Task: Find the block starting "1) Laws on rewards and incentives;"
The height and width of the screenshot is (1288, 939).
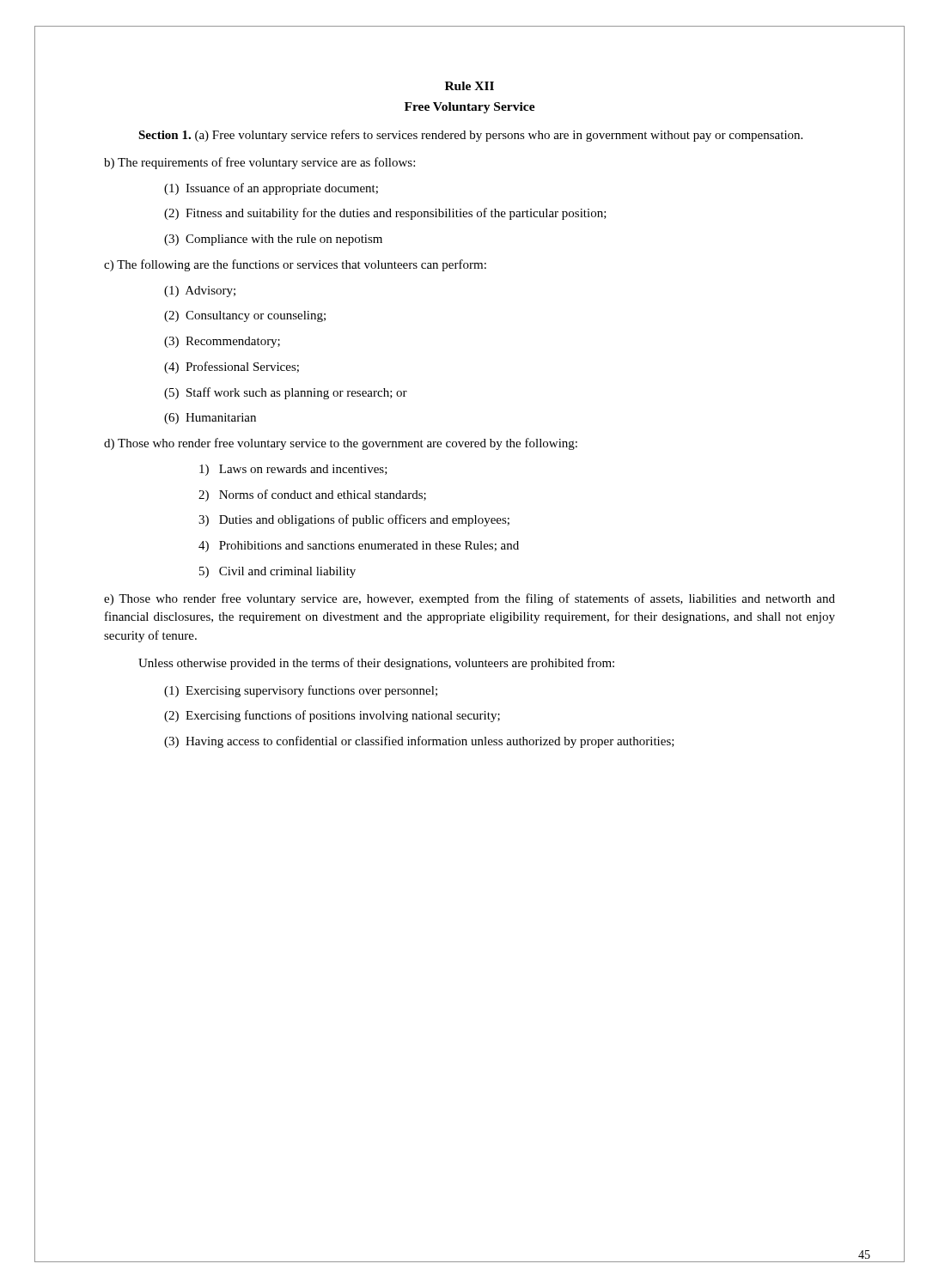Action: tap(293, 469)
